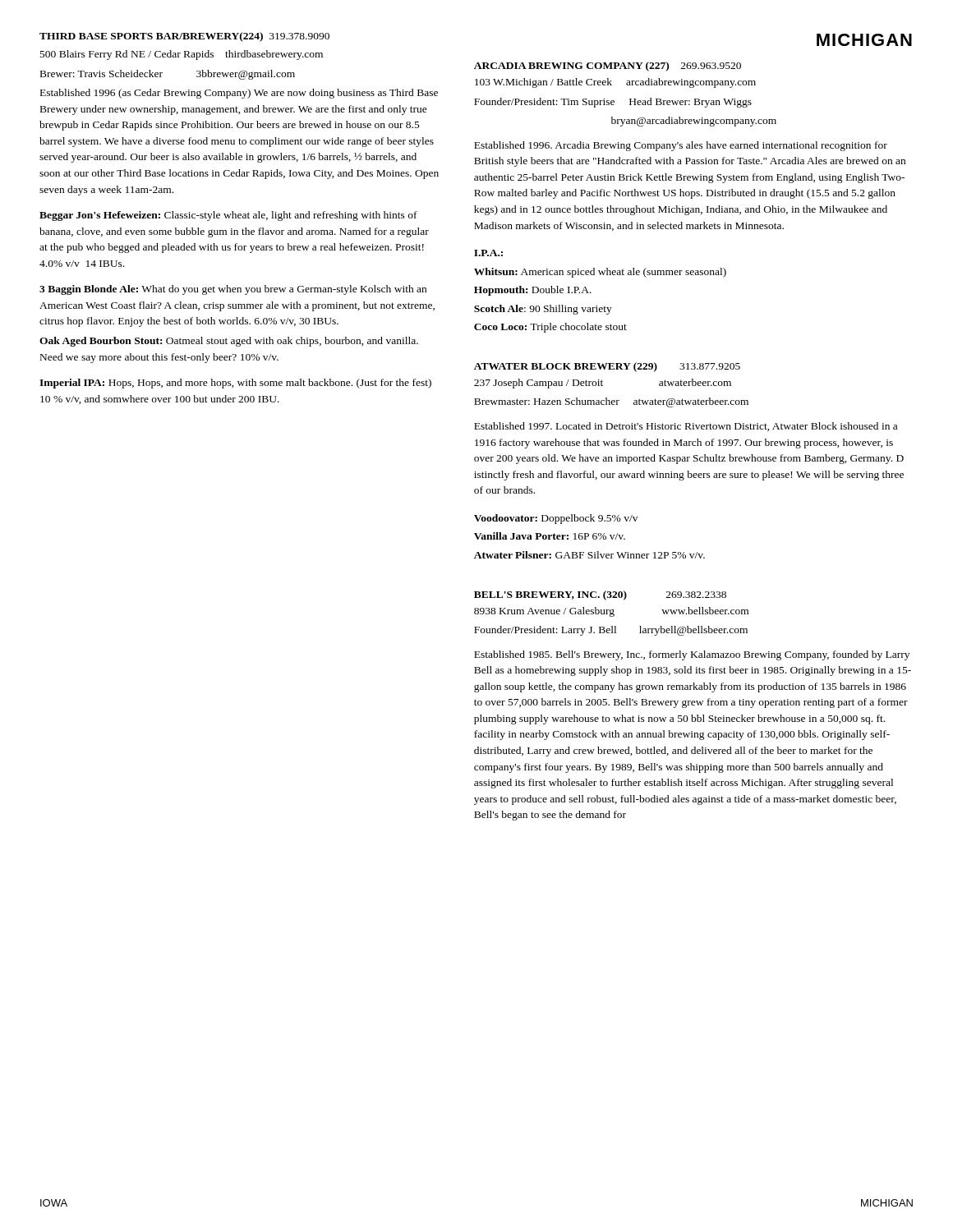The width and height of the screenshot is (953, 1232).
Task: Select the region starting "Beggar Jon's Hefeweizen: Classic-style wheat"
Action: 239,239
